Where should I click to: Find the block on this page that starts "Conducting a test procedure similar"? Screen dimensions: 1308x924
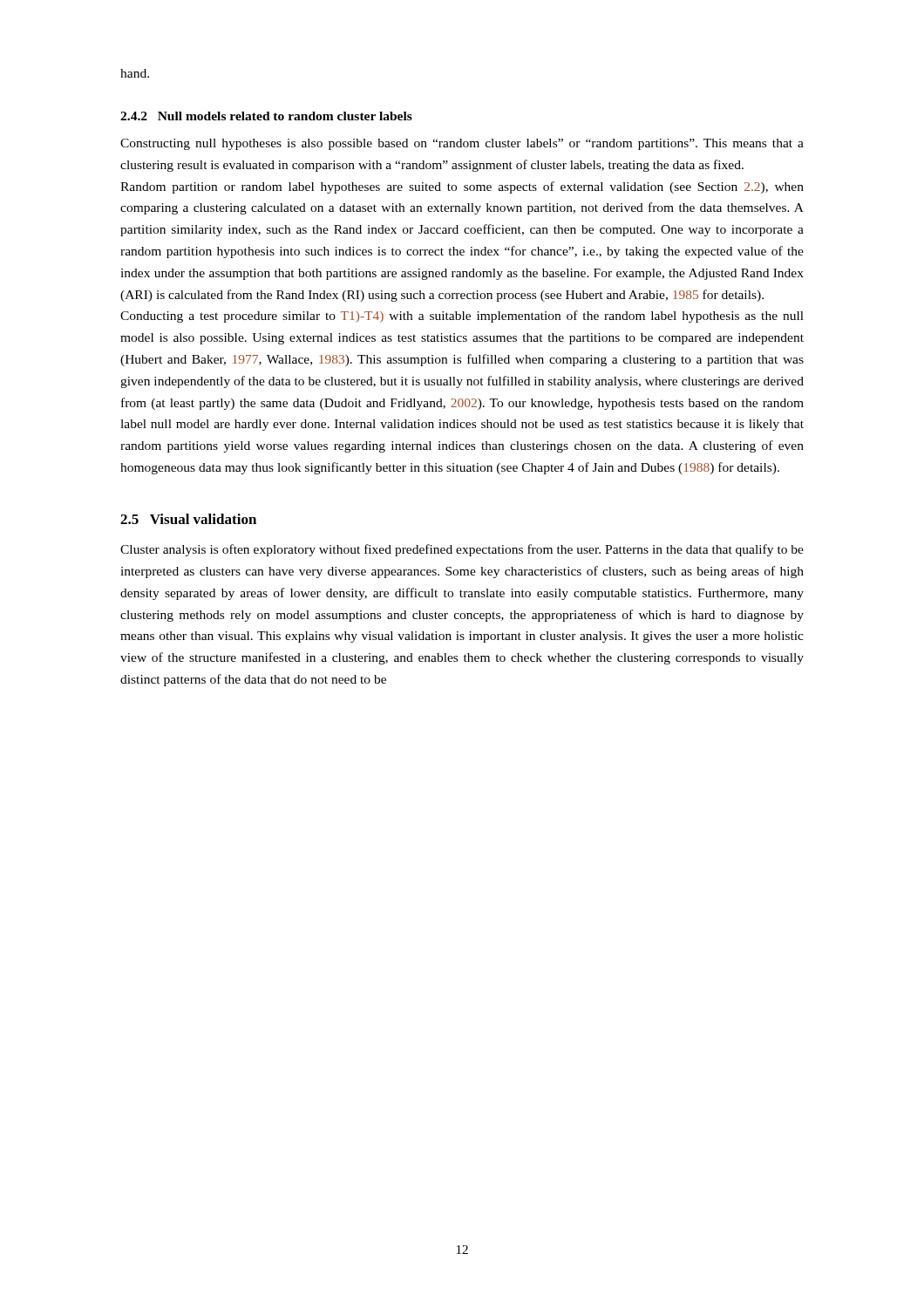(x=462, y=392)
